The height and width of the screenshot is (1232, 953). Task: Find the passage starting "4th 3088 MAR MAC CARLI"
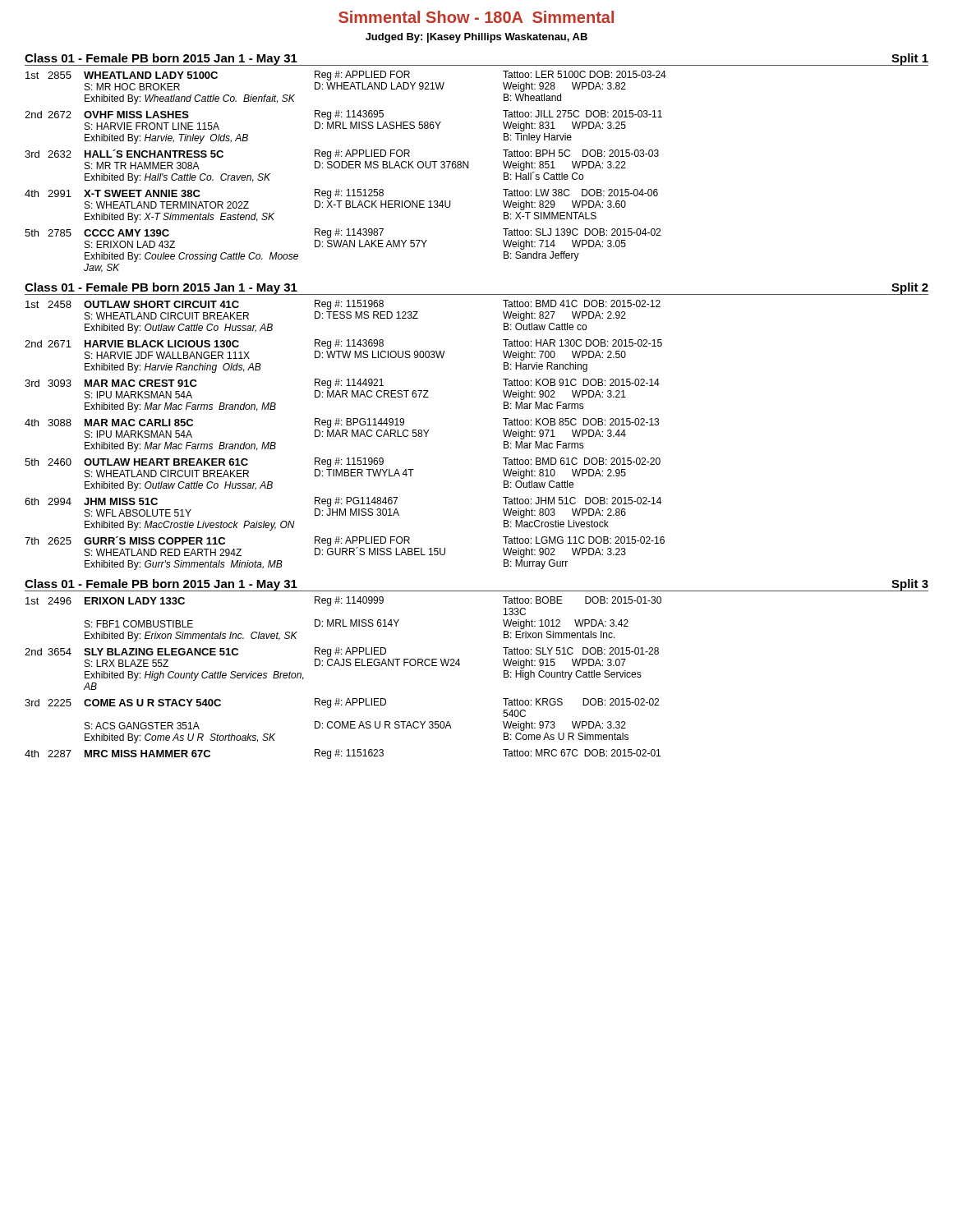[x=342, y=423]
